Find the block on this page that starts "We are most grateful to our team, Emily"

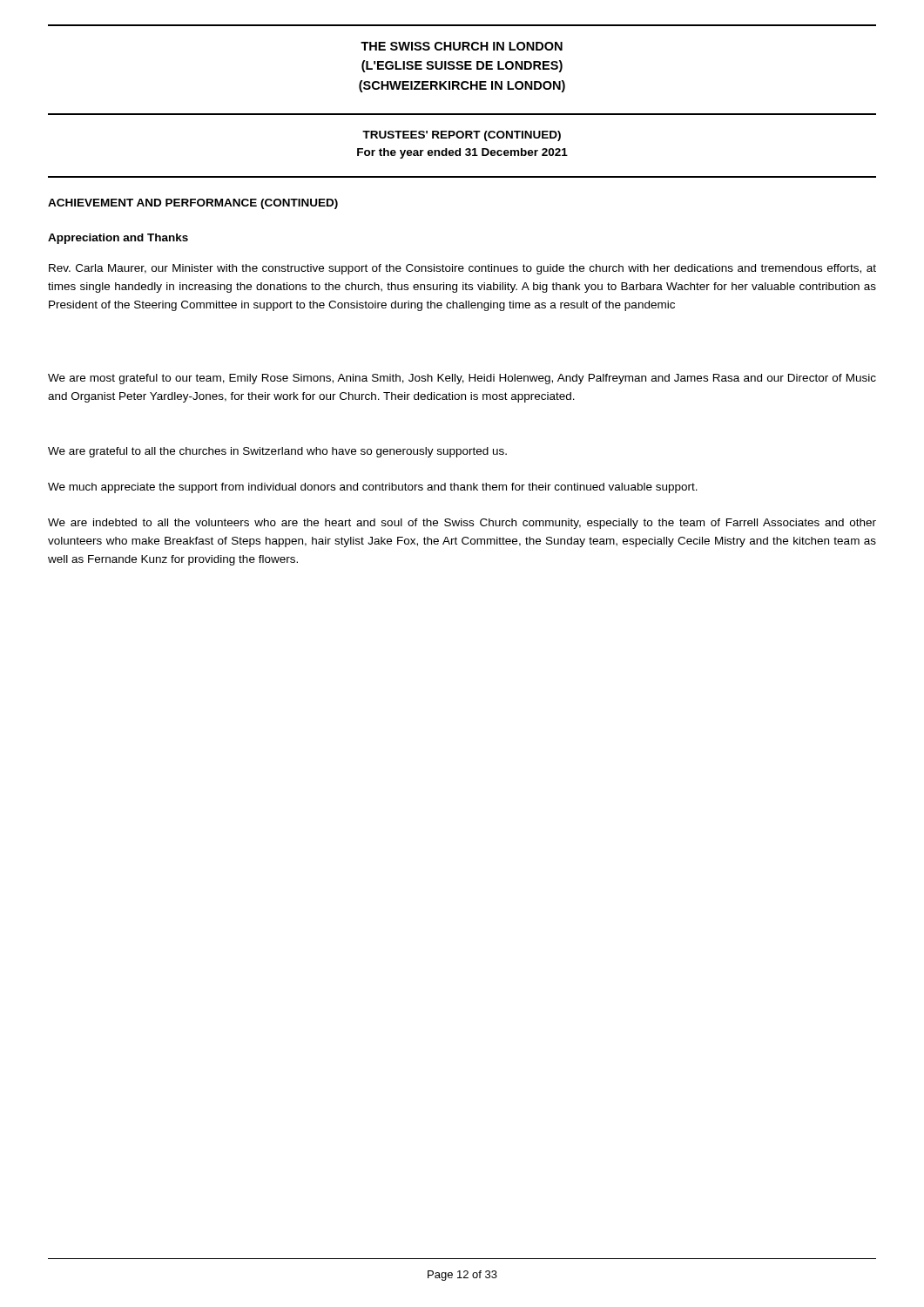(462, 387)
